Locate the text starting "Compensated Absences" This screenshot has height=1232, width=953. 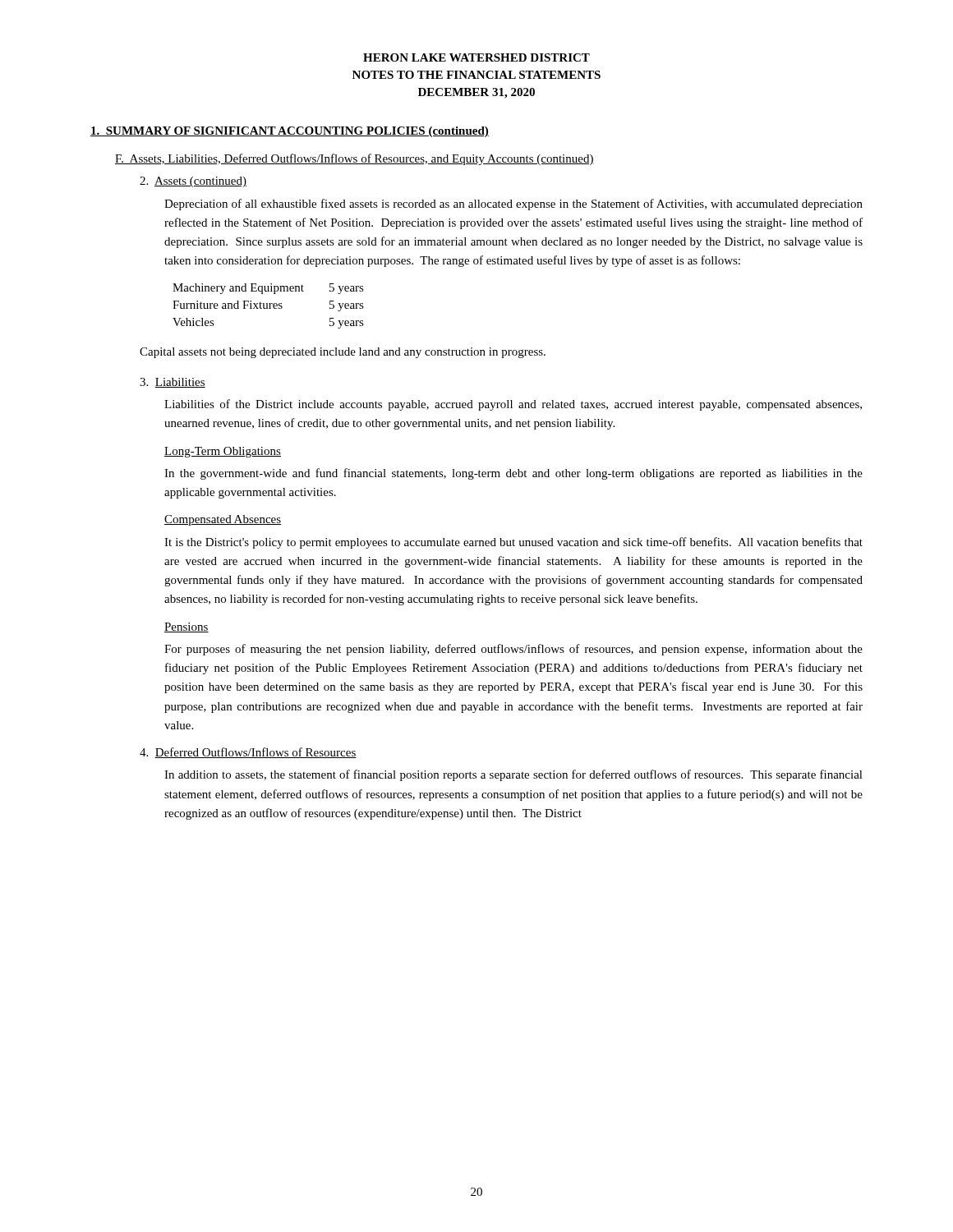point(223,519)
